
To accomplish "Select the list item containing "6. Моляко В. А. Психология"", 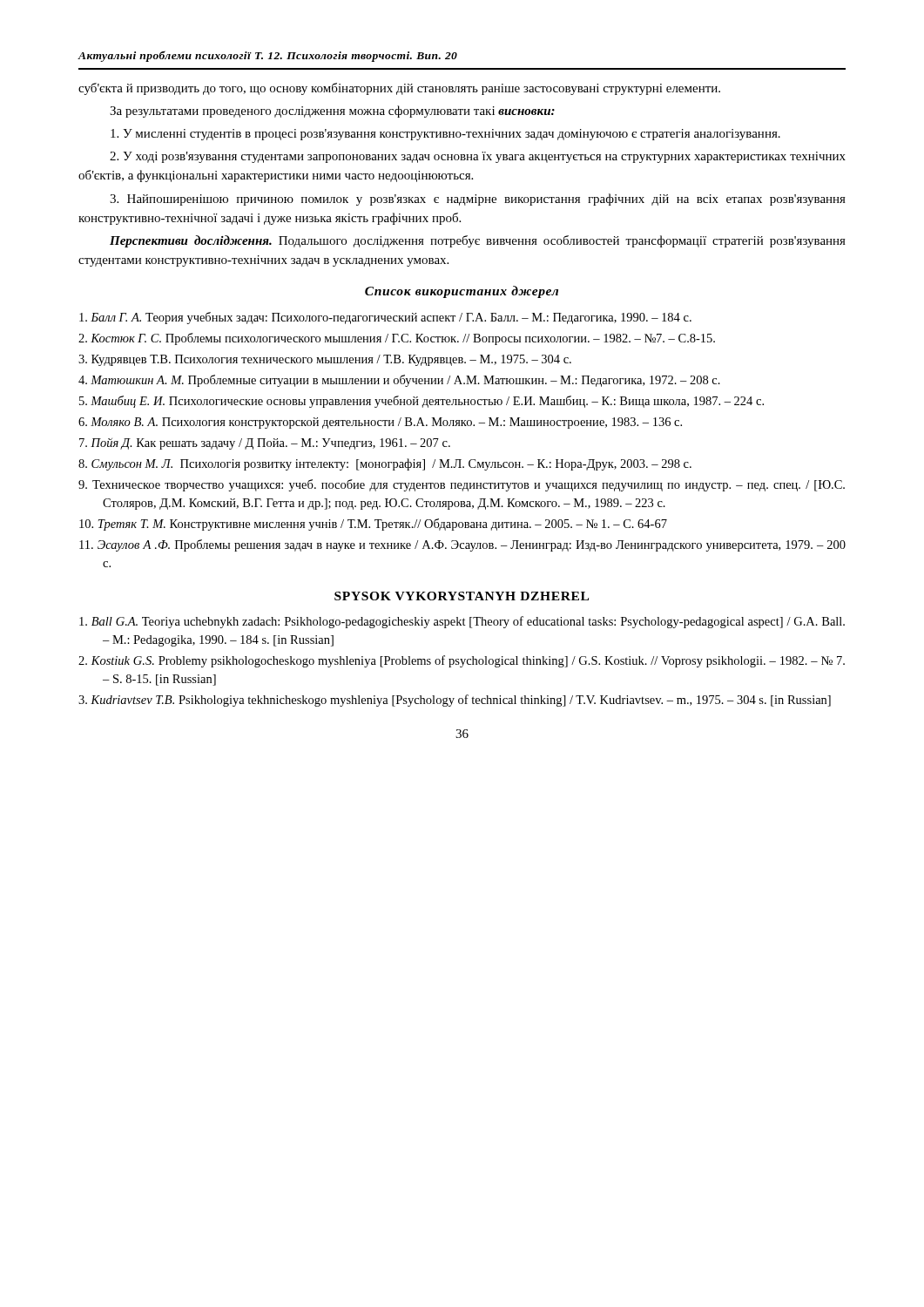I will tap(381, 422).
